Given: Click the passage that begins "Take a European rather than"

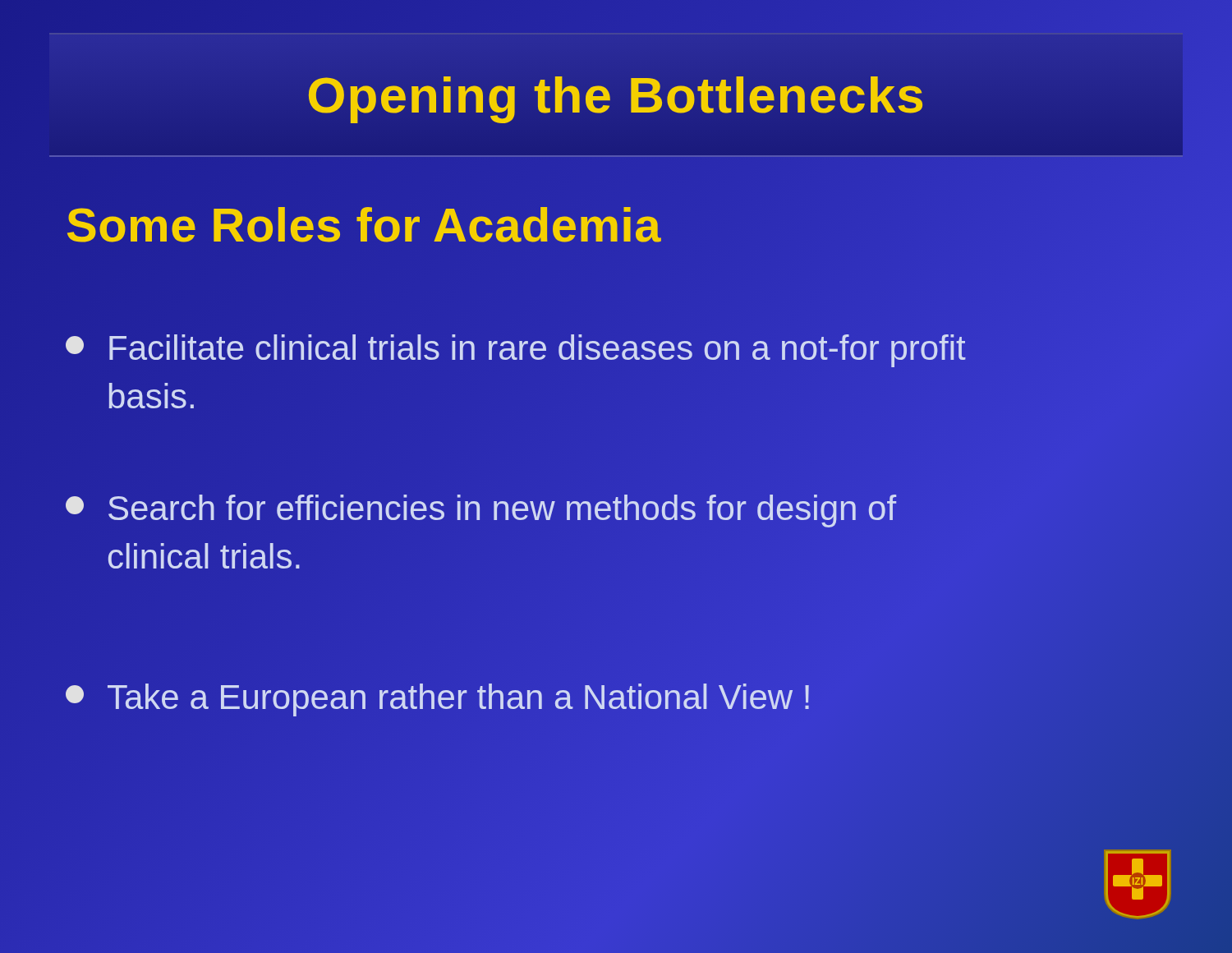Looking at the screenshot, I should [616, 698].
